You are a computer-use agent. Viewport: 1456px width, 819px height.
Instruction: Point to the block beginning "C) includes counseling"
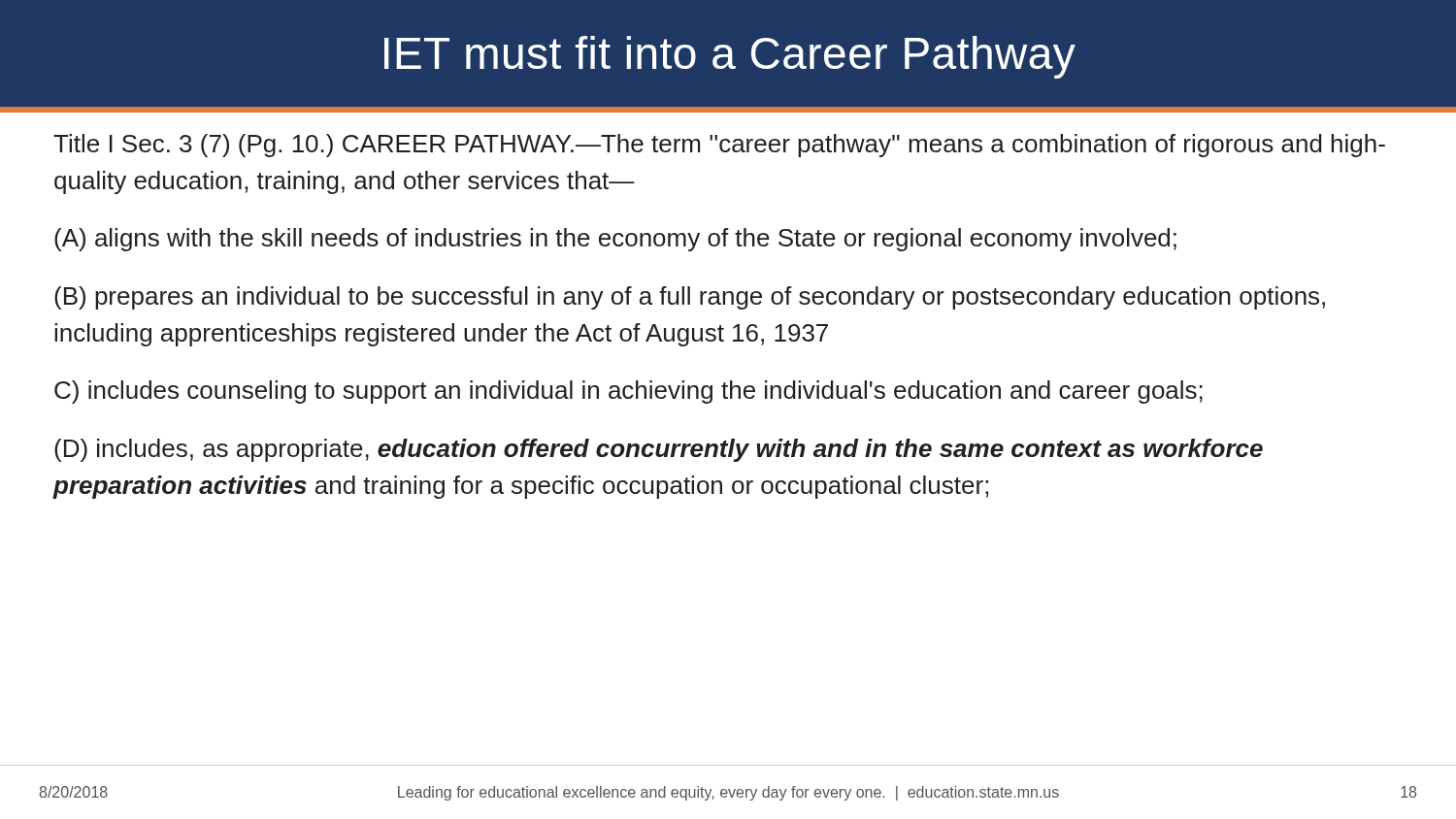click(629, 390)
